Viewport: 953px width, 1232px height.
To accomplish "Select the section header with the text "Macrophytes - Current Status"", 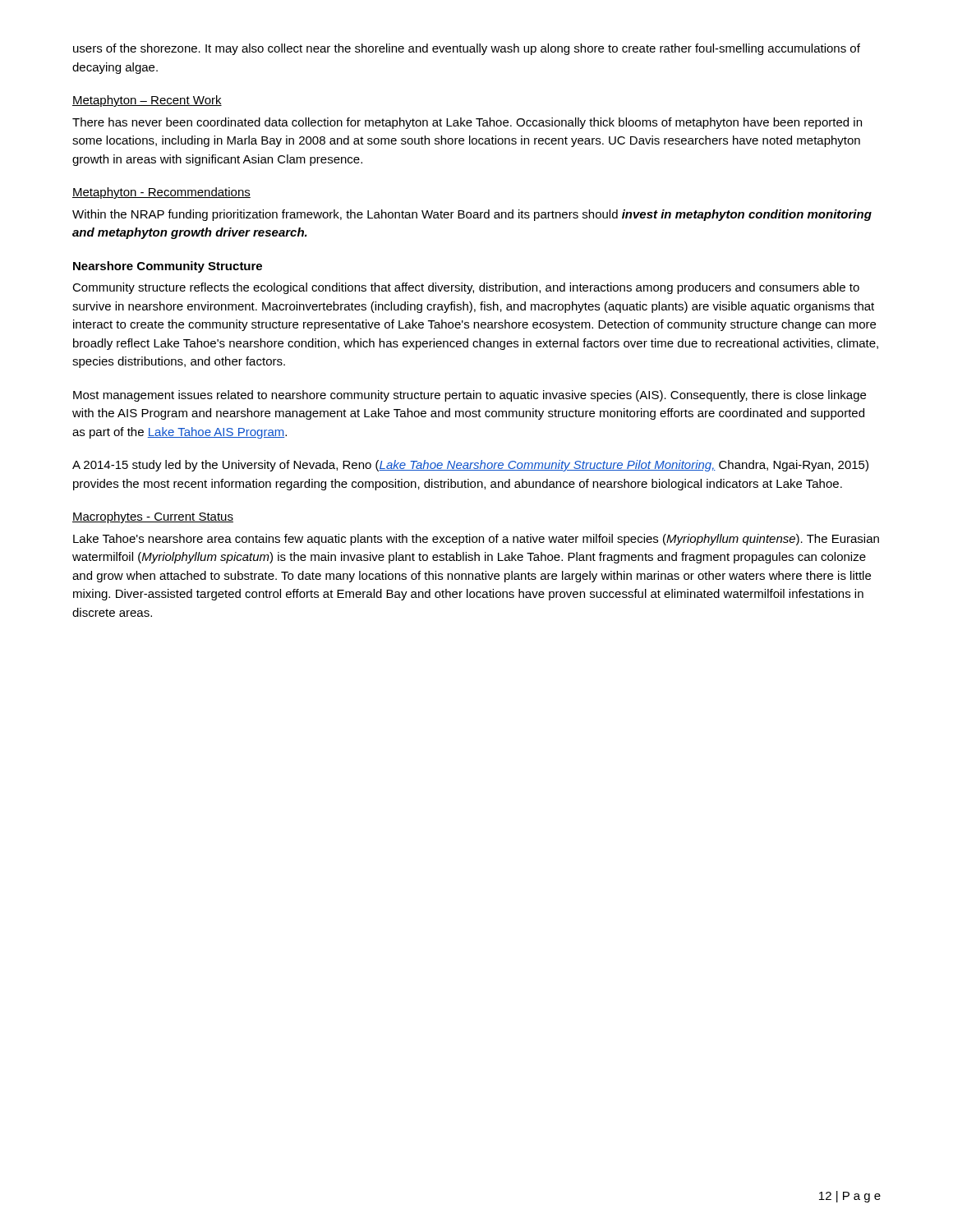I will point(153,517).
